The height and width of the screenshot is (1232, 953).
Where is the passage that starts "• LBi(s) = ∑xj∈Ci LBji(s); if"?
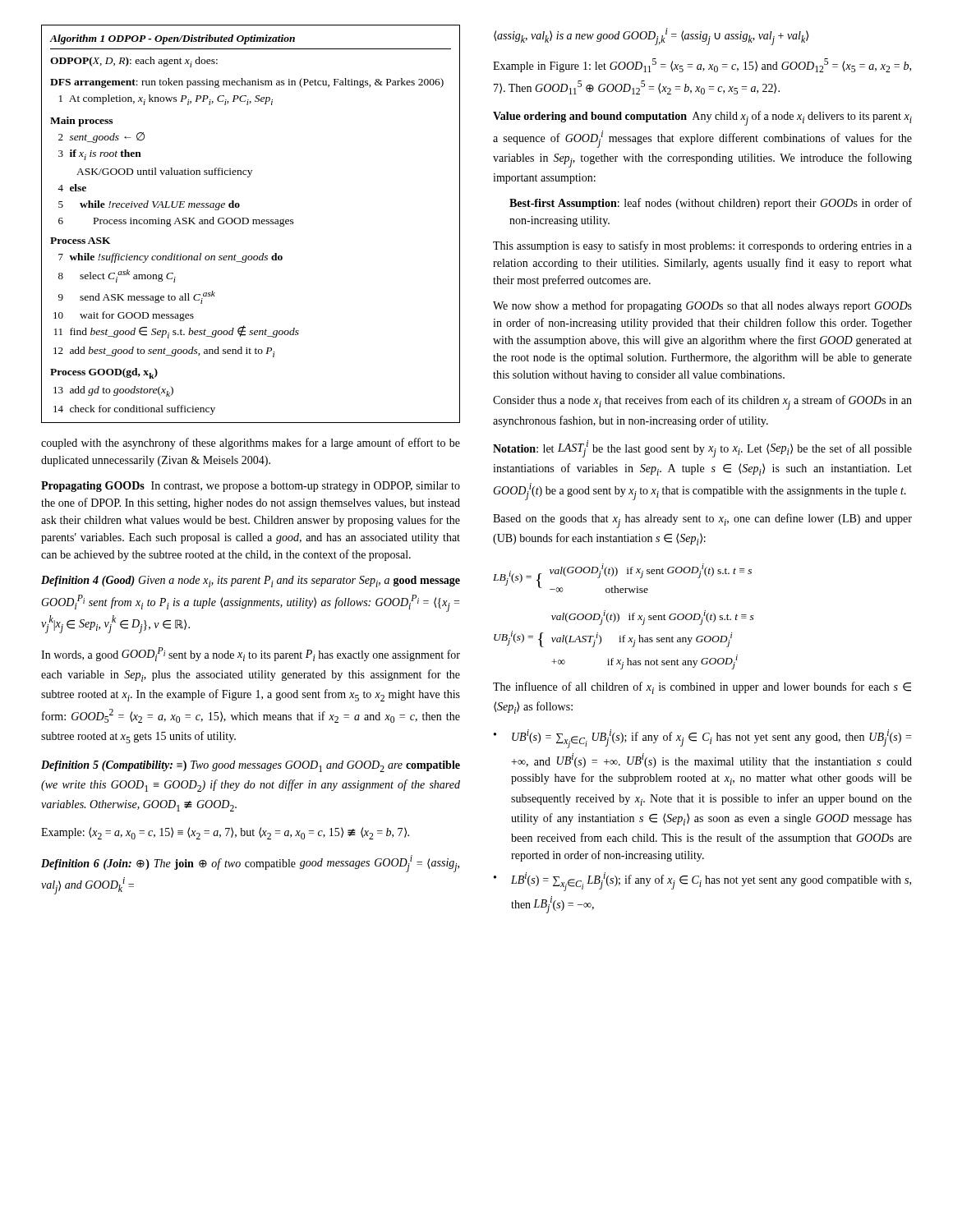tap(702, 892)
